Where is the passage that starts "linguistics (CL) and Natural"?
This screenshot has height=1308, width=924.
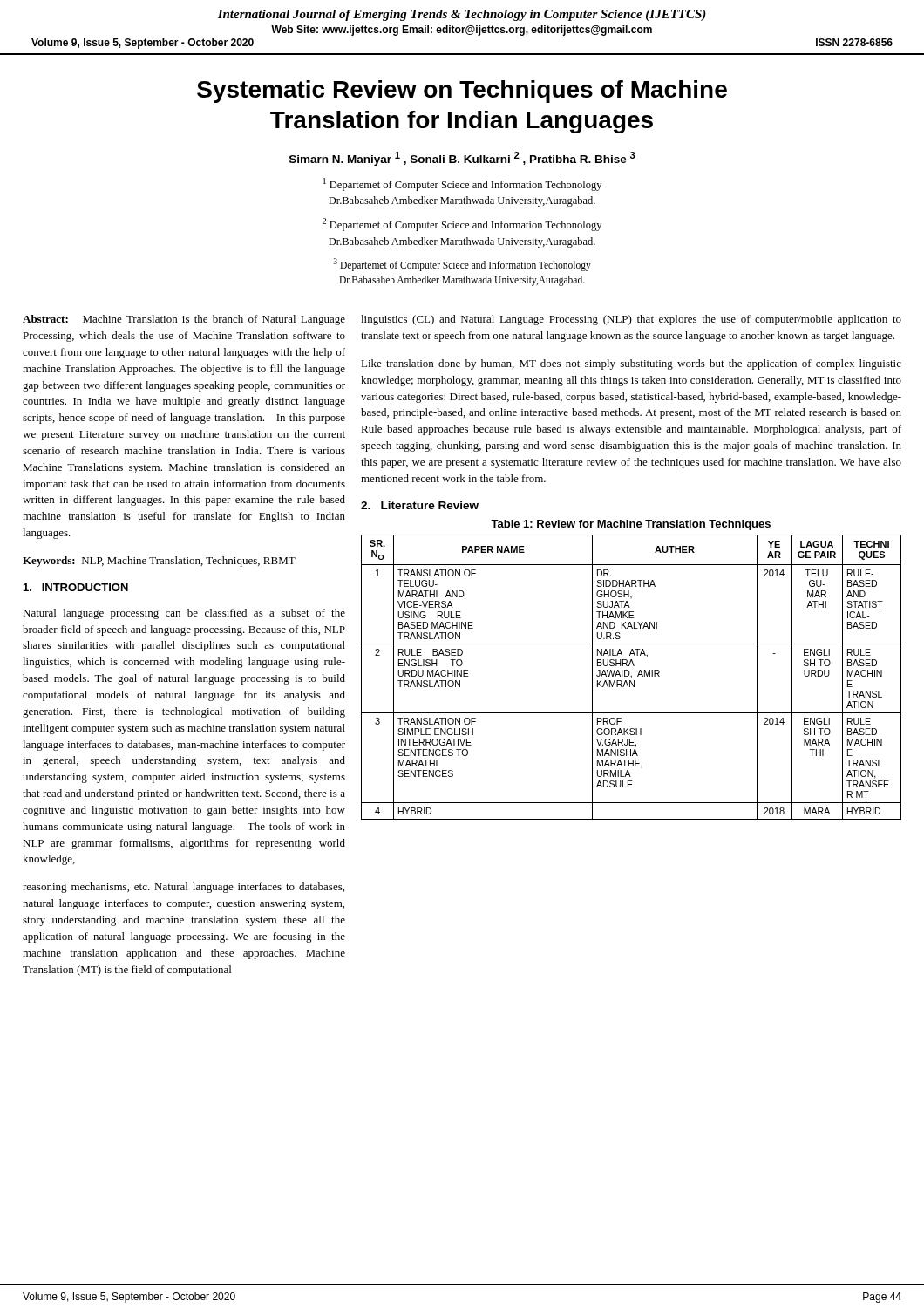631,399
